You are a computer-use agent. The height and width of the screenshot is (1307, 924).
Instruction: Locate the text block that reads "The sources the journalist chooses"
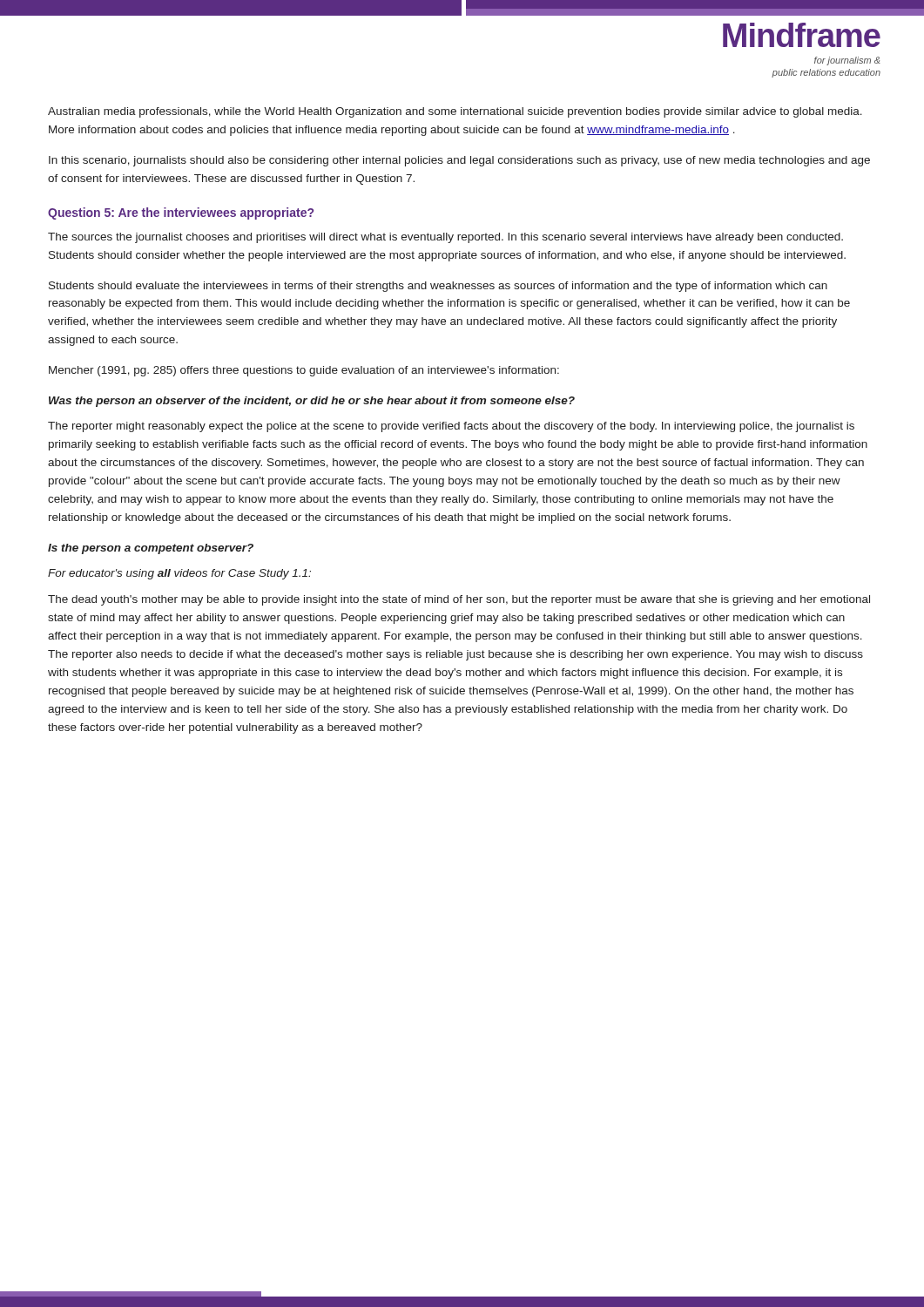coord(447,245)
